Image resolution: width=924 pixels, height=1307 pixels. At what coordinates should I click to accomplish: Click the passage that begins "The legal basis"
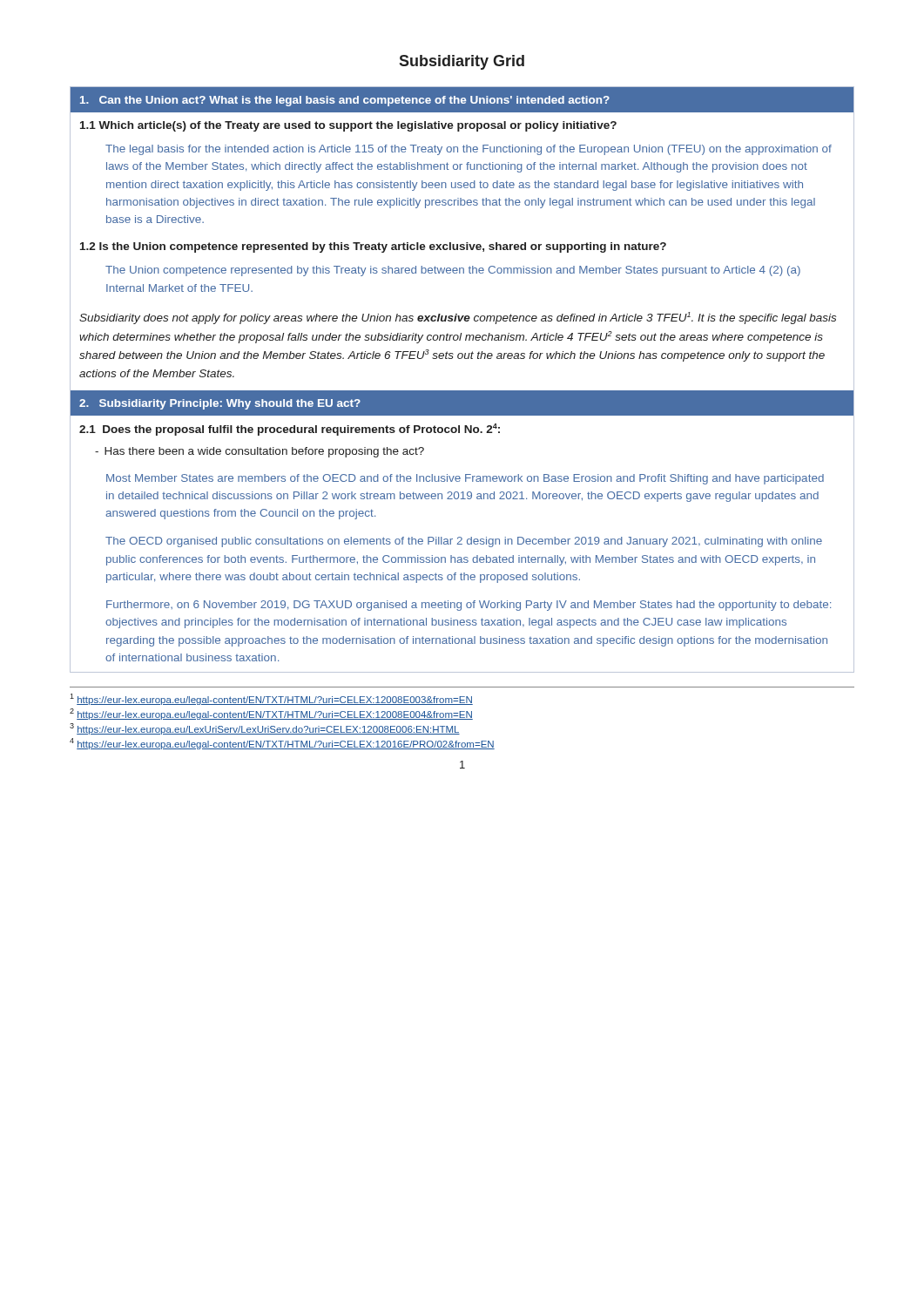coord(468,184)
